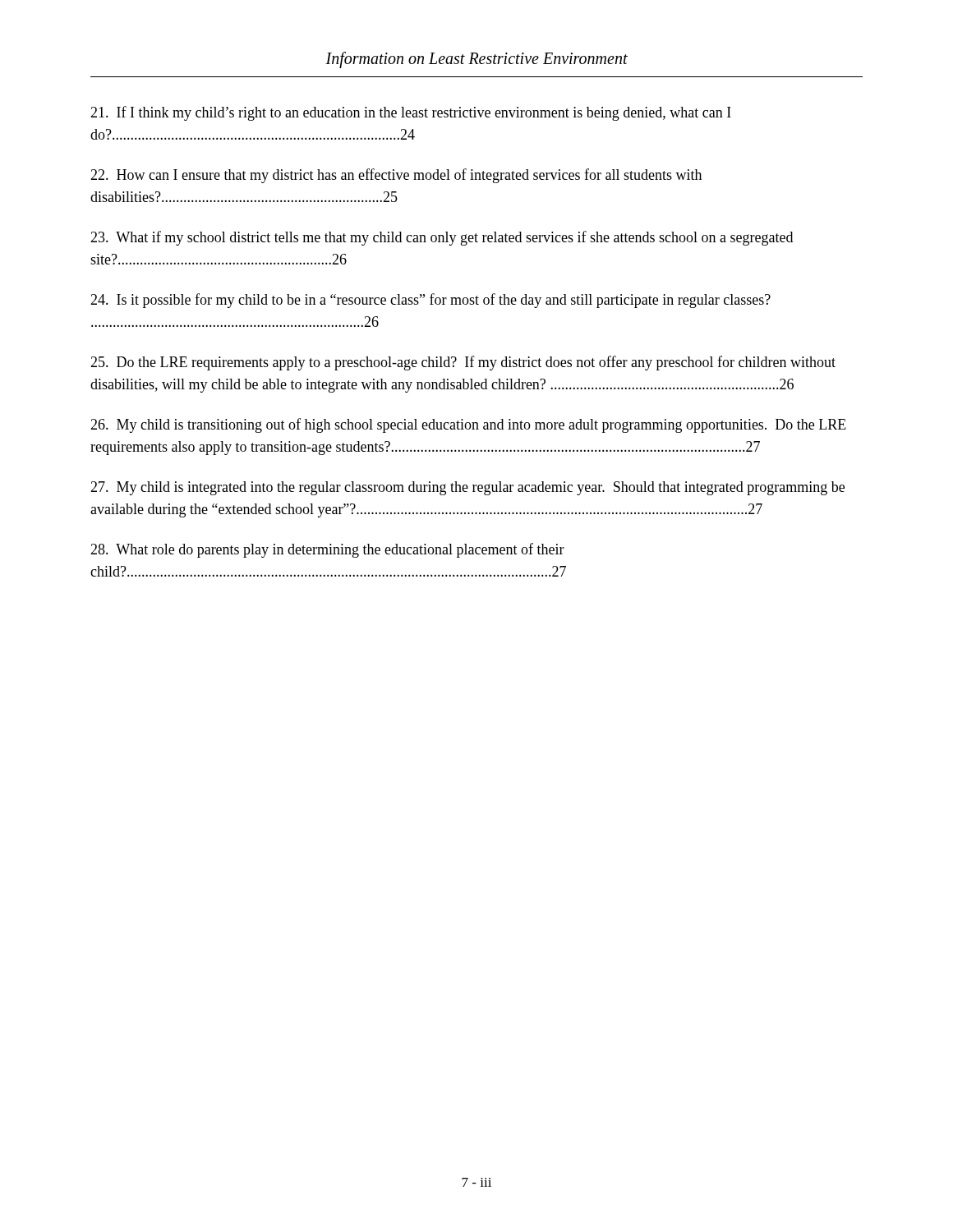Click on the text block starting "28. What role do"
Screen dimensions: 1232x953
pos(476,561)
